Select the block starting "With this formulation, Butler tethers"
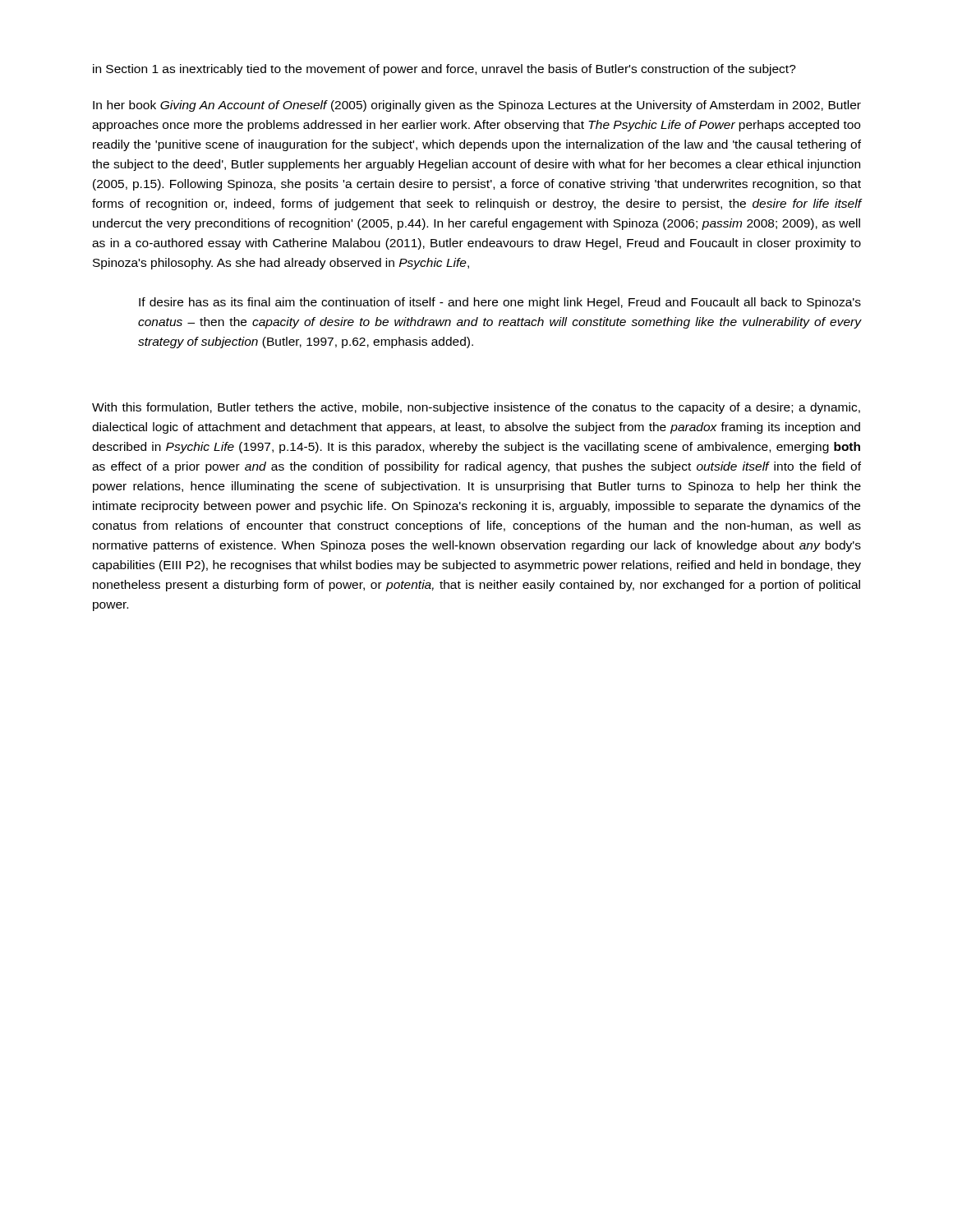The width and height of the screenshot is (953, 1232). 476,506
